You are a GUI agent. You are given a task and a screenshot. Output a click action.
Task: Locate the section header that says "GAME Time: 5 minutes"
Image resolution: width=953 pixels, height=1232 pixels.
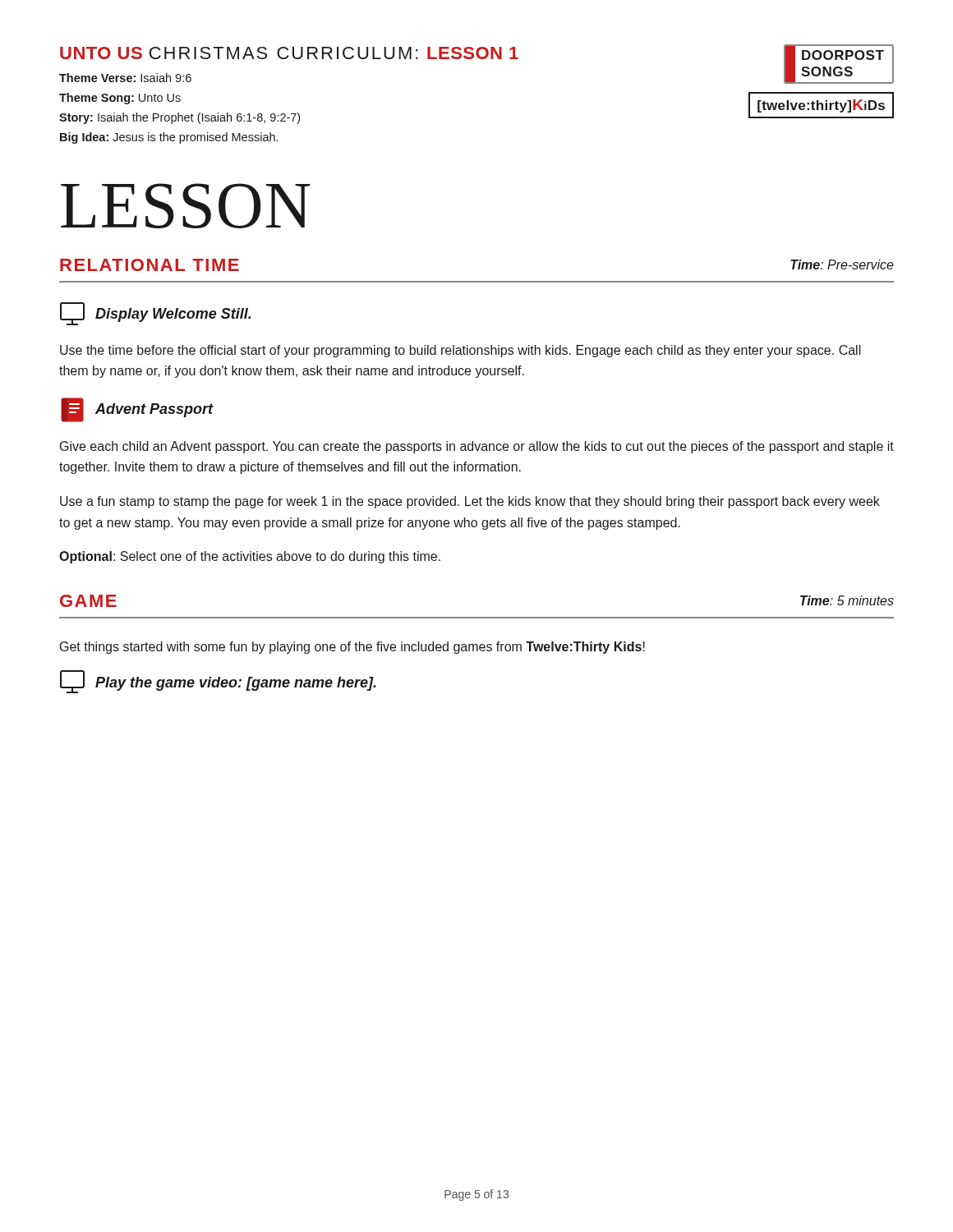tap(81, 602)
